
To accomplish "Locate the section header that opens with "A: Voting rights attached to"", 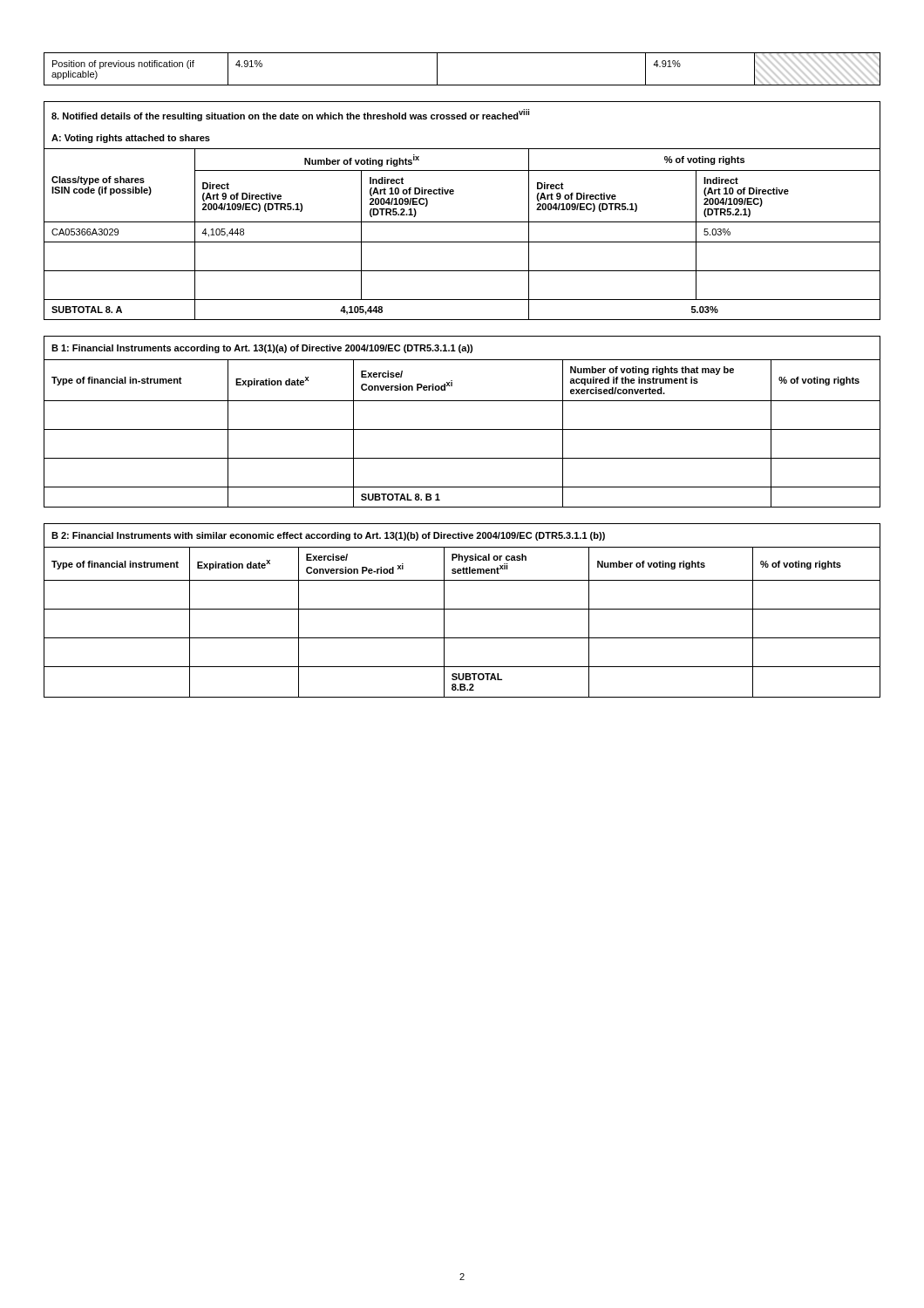I will [x=131, y=137].
